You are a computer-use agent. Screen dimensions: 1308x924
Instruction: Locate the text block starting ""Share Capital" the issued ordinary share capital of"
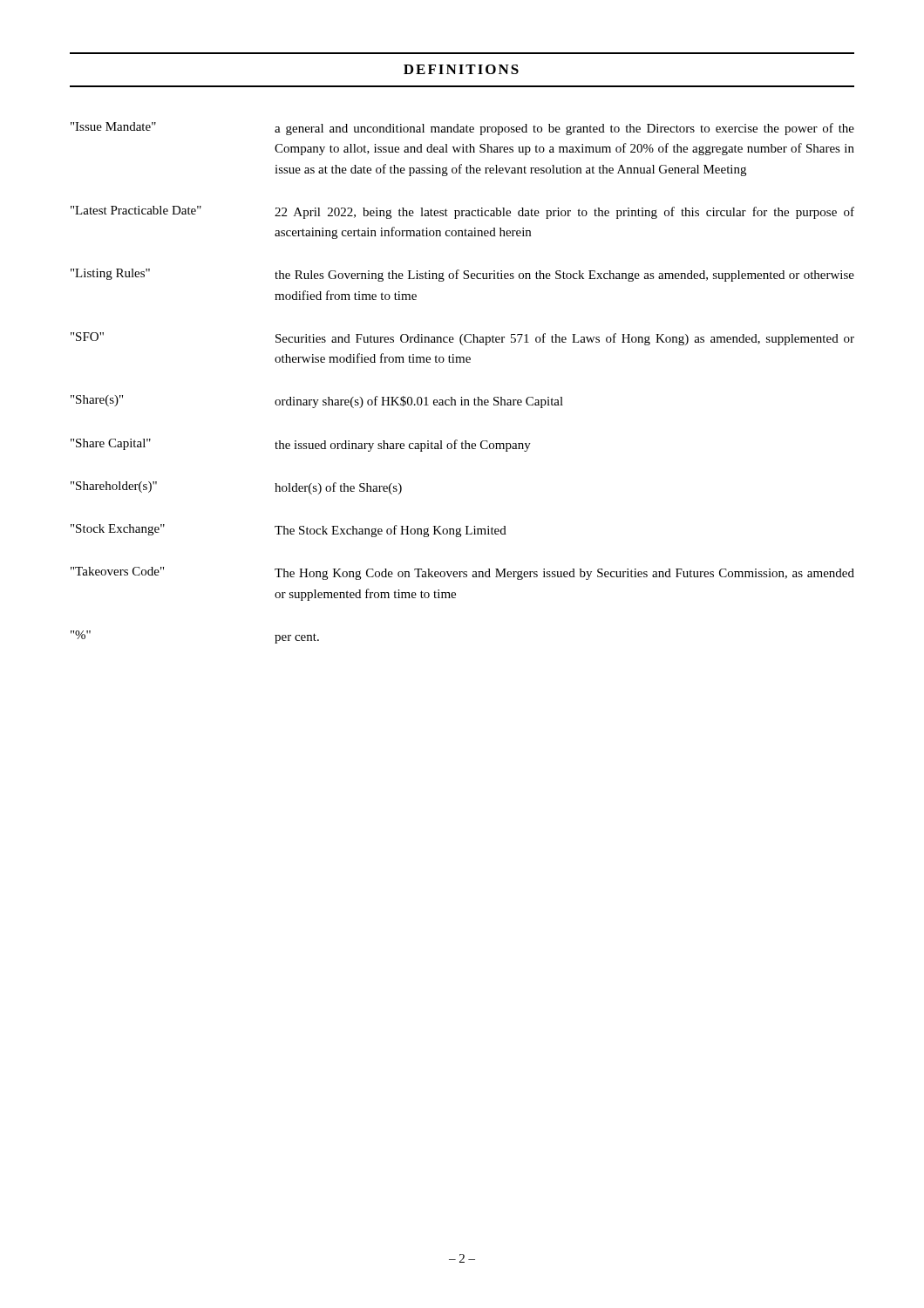point(462,445)
